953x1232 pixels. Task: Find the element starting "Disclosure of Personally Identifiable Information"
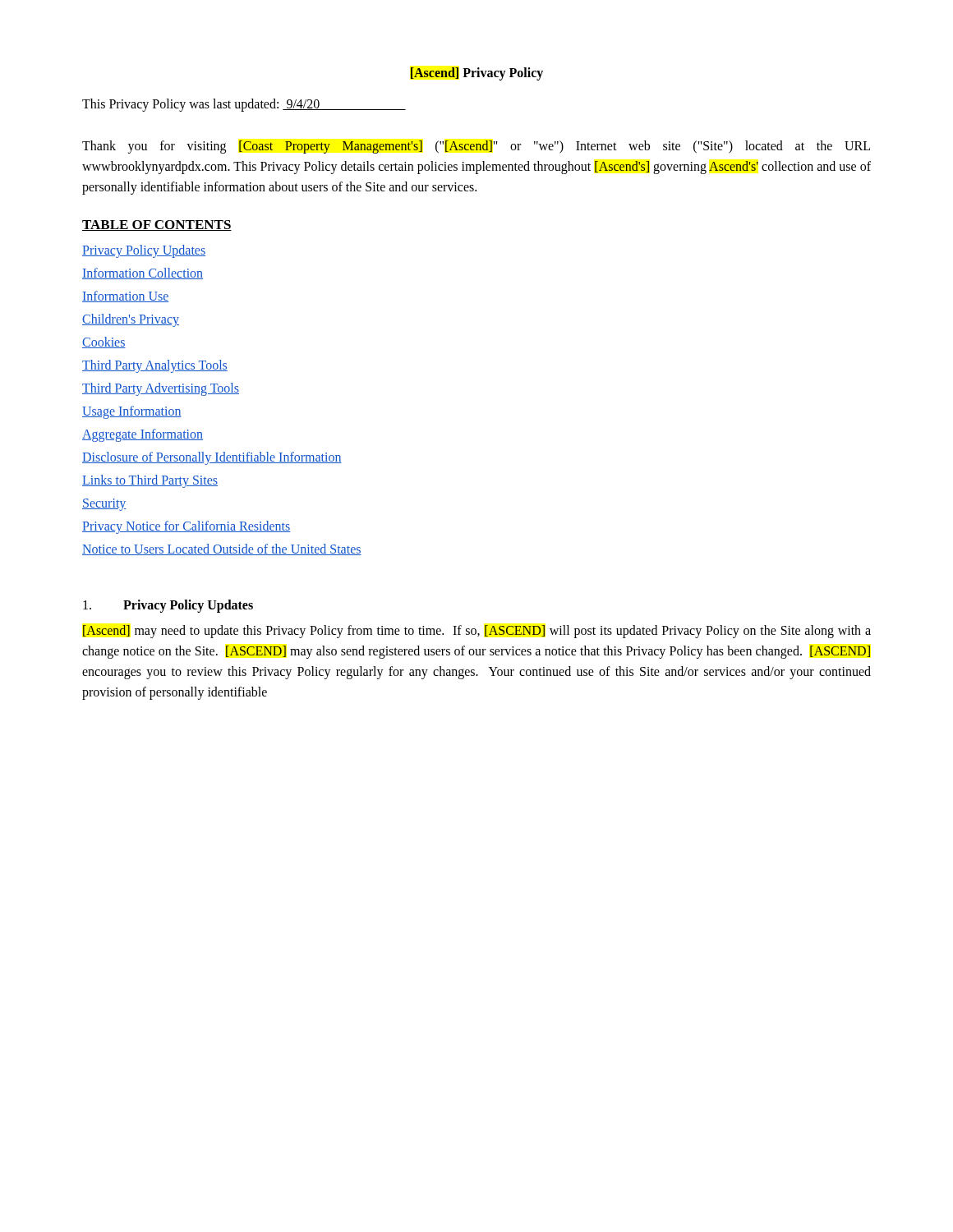point(212,458)
